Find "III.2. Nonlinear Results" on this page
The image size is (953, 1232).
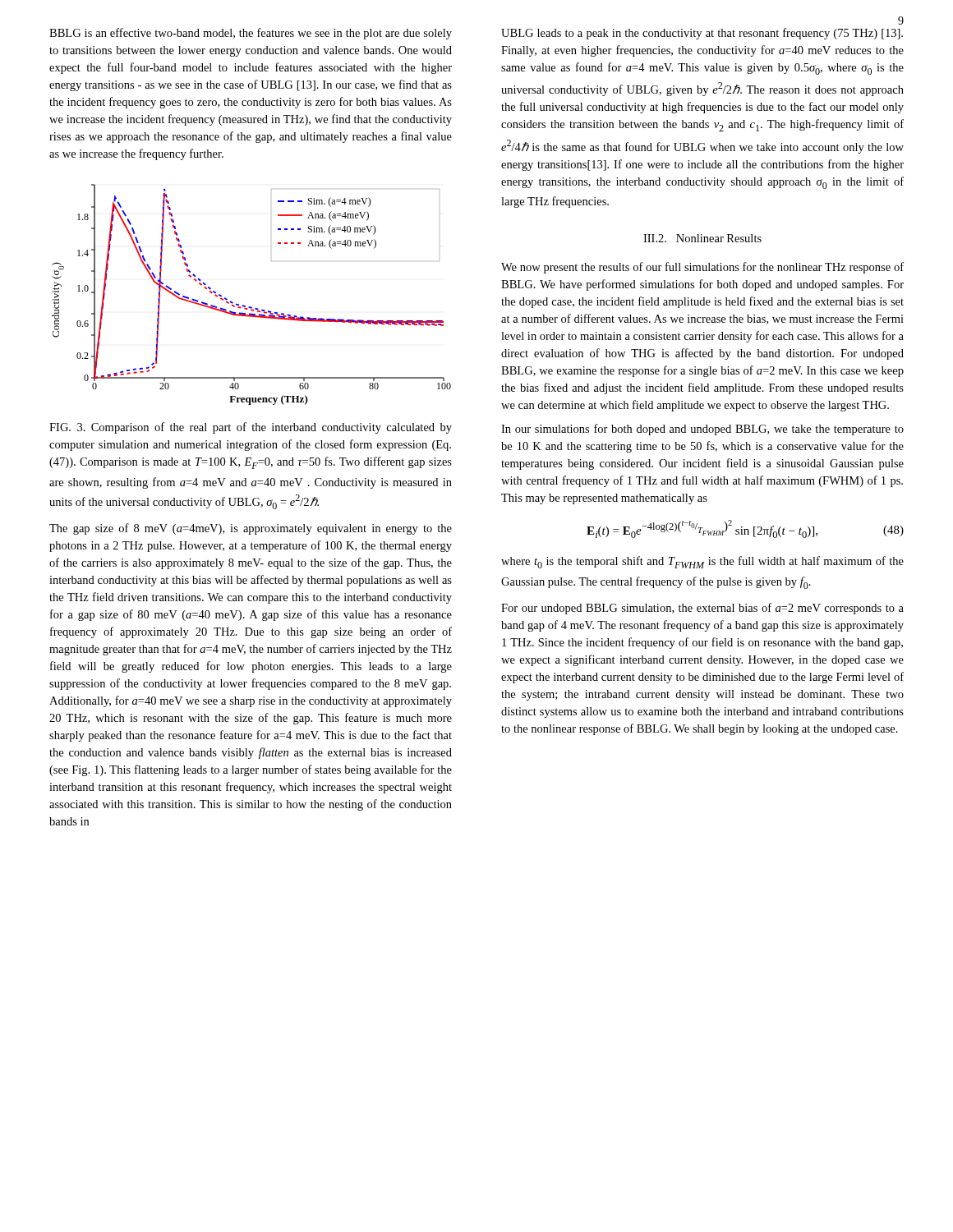tap(702, 239)
